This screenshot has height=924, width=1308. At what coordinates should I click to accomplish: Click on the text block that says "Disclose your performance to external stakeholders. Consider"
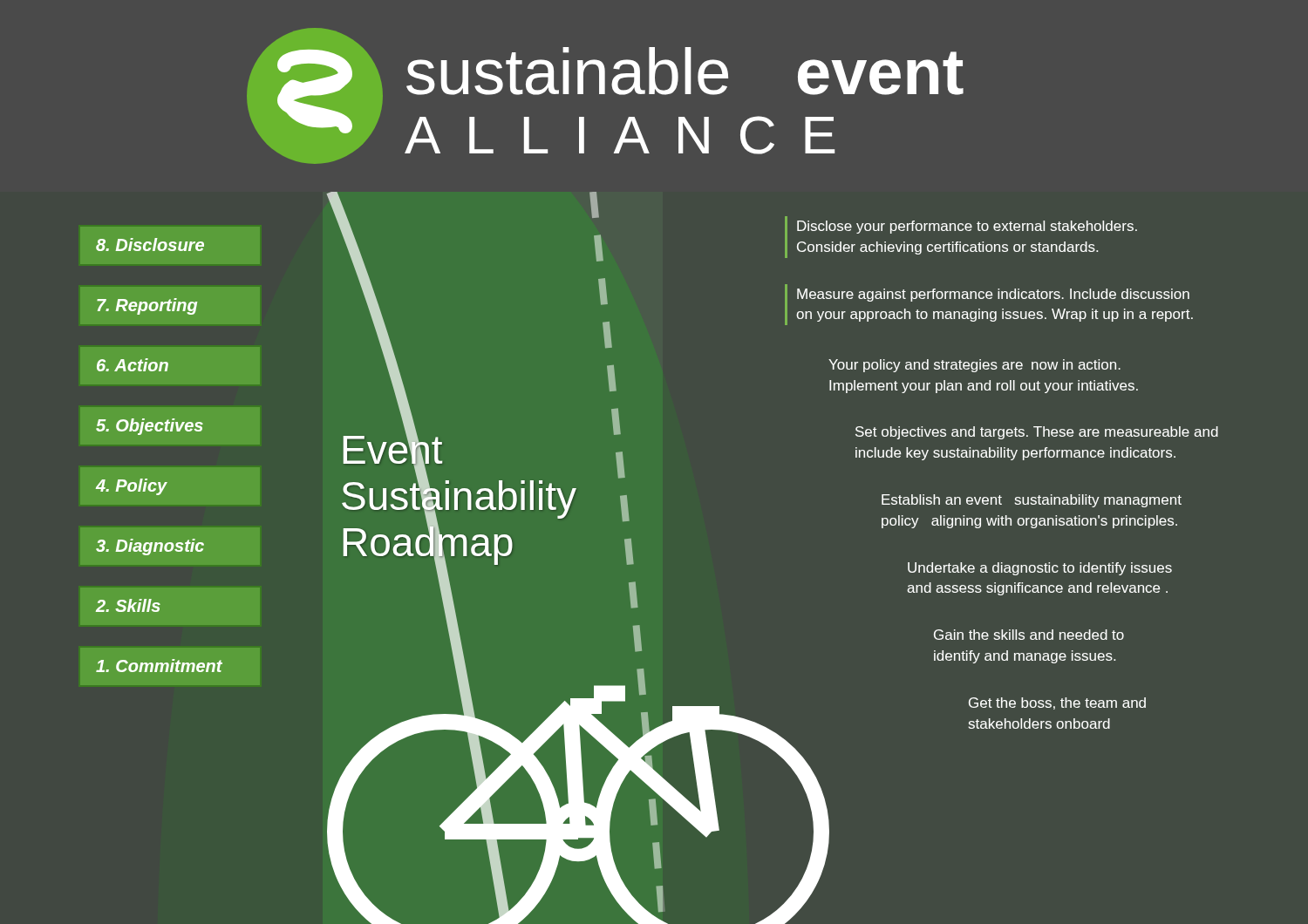point(967,237)
